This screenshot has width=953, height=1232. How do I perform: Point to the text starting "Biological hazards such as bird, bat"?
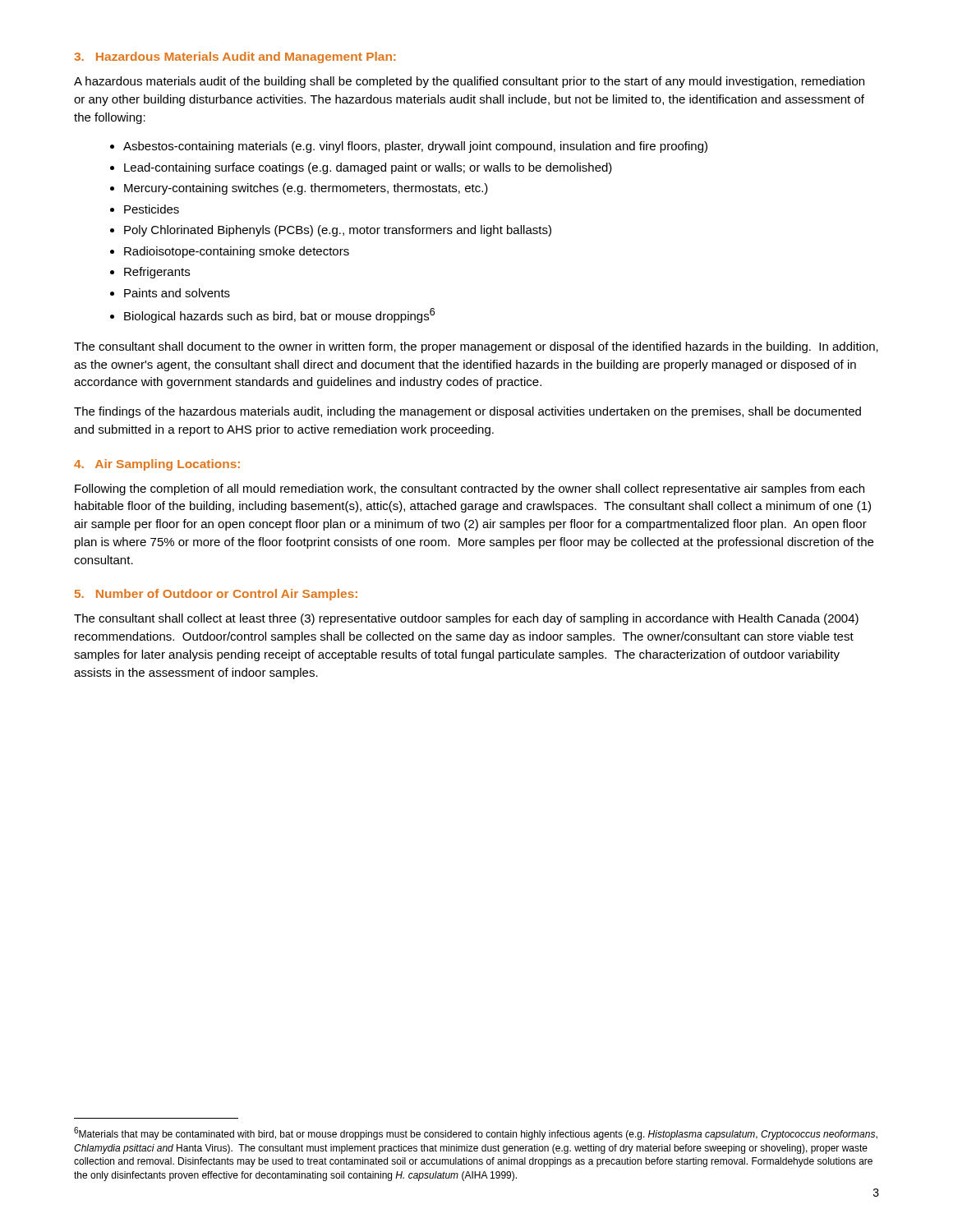[x=279, y=315]
